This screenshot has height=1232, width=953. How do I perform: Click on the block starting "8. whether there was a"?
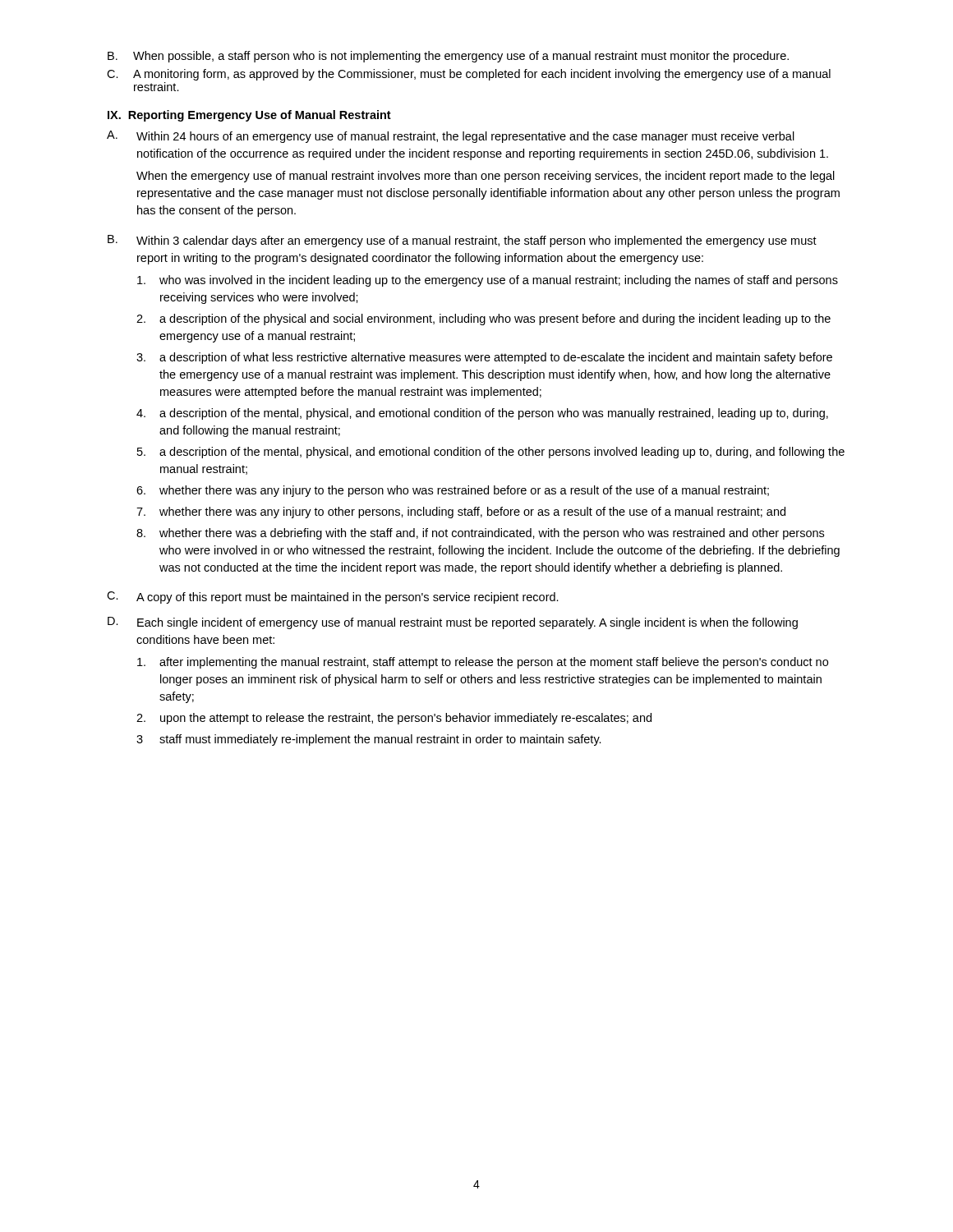tap(491, 551)
